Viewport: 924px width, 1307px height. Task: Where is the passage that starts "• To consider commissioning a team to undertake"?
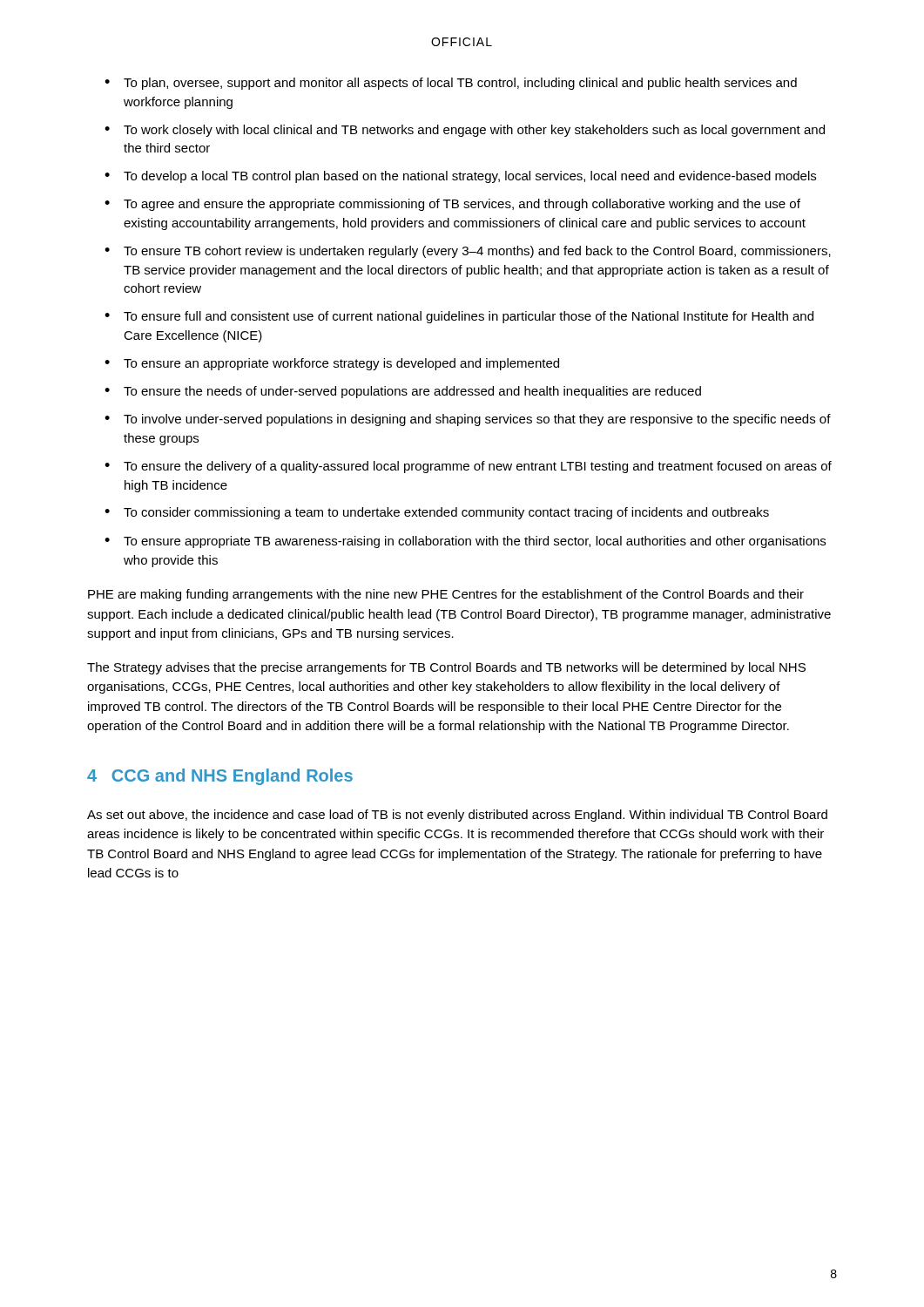(471, 513)
